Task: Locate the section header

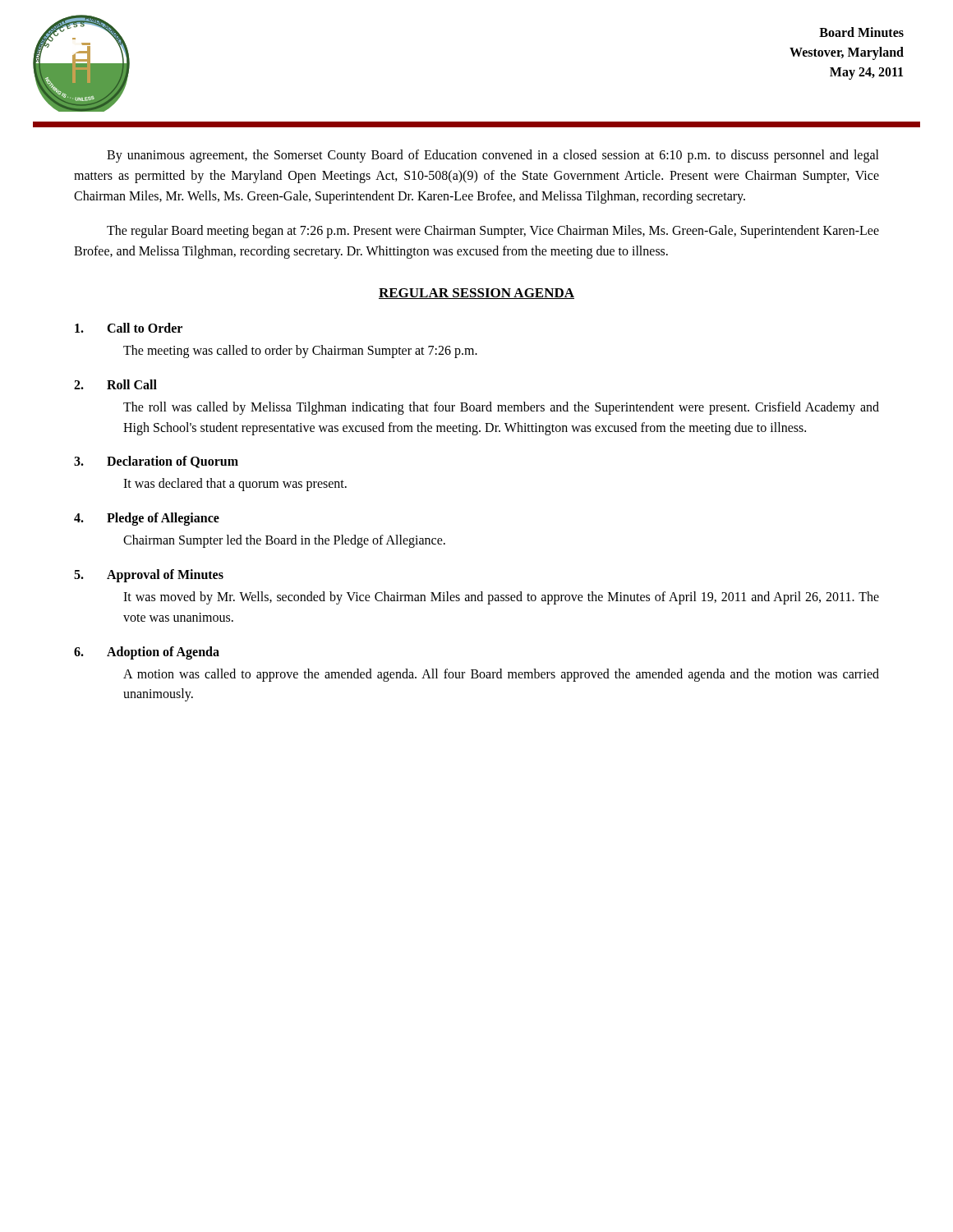Action: pyautogui.click(x=476, y=293)
